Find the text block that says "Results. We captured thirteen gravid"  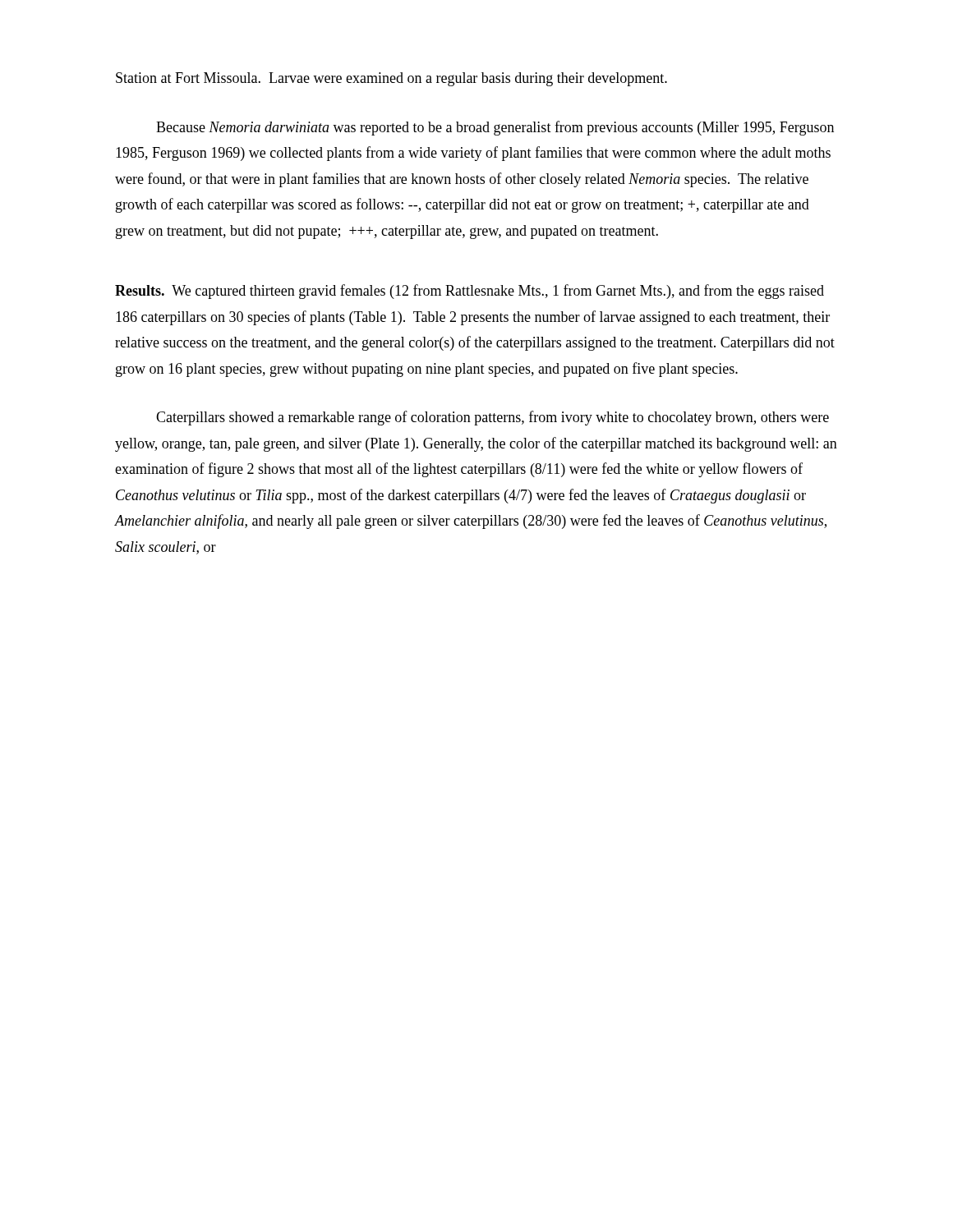click(x=475, y=330)
